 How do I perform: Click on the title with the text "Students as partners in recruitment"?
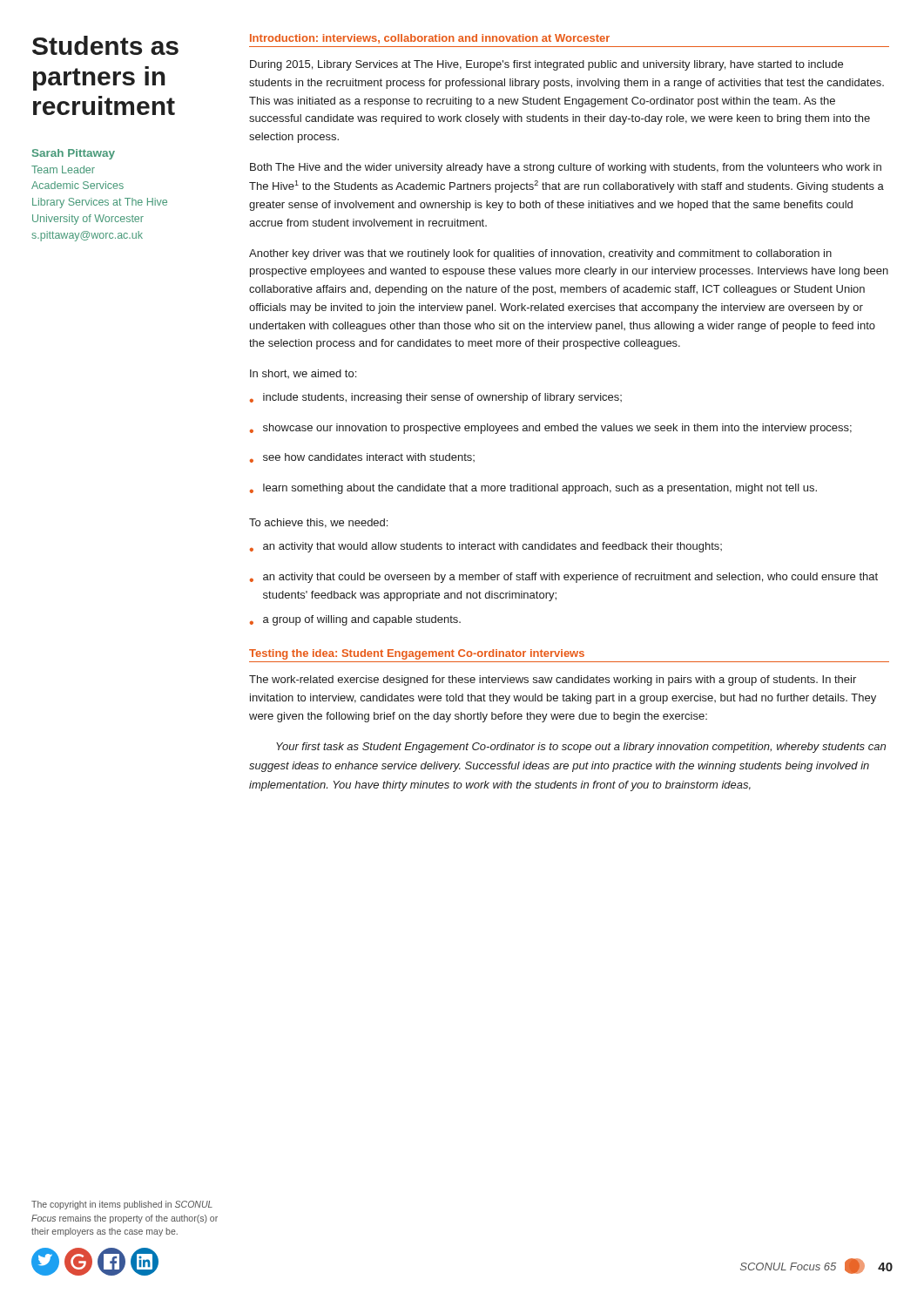105,76
